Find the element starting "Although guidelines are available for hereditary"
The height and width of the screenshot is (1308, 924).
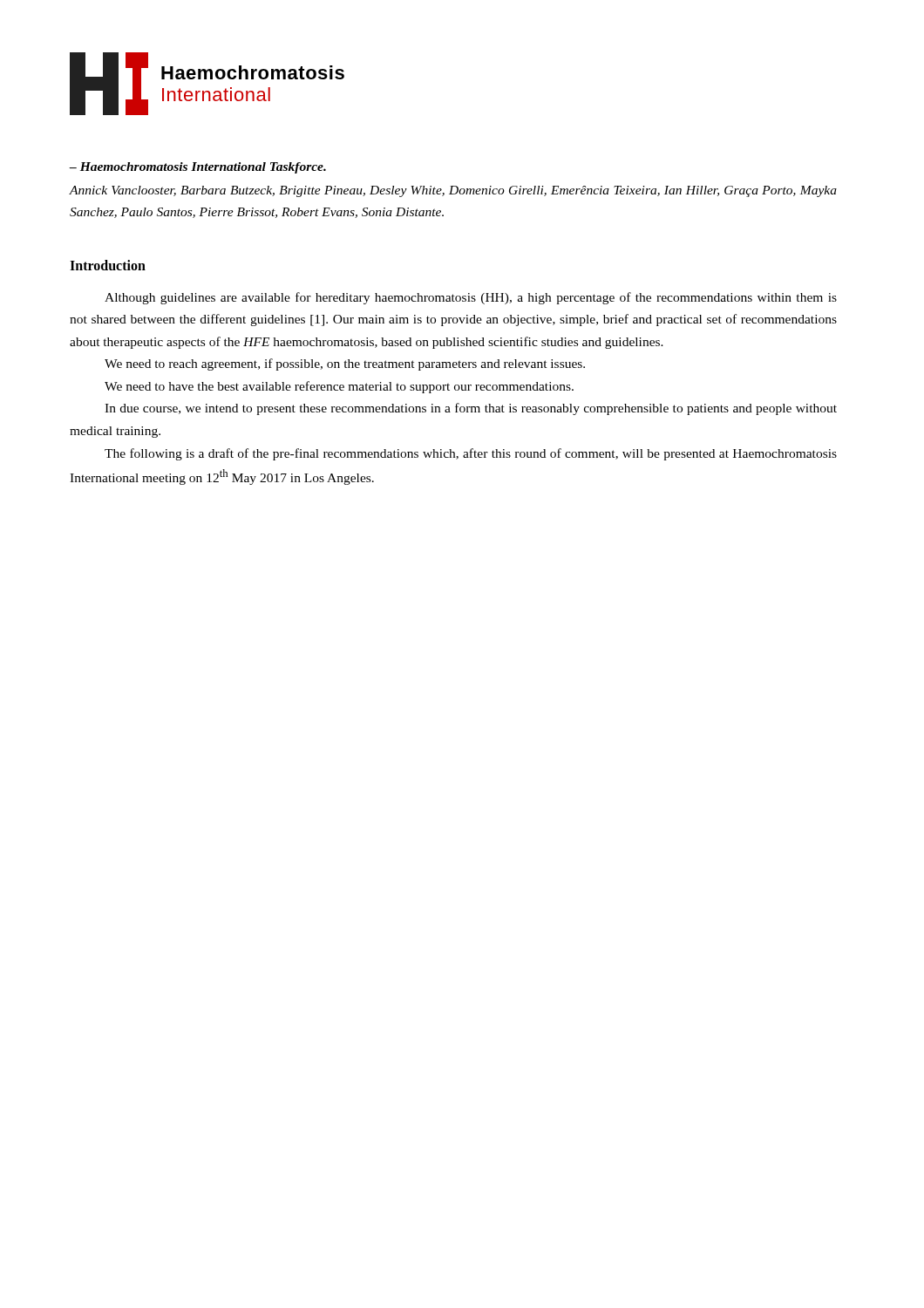tap(453, 387)
